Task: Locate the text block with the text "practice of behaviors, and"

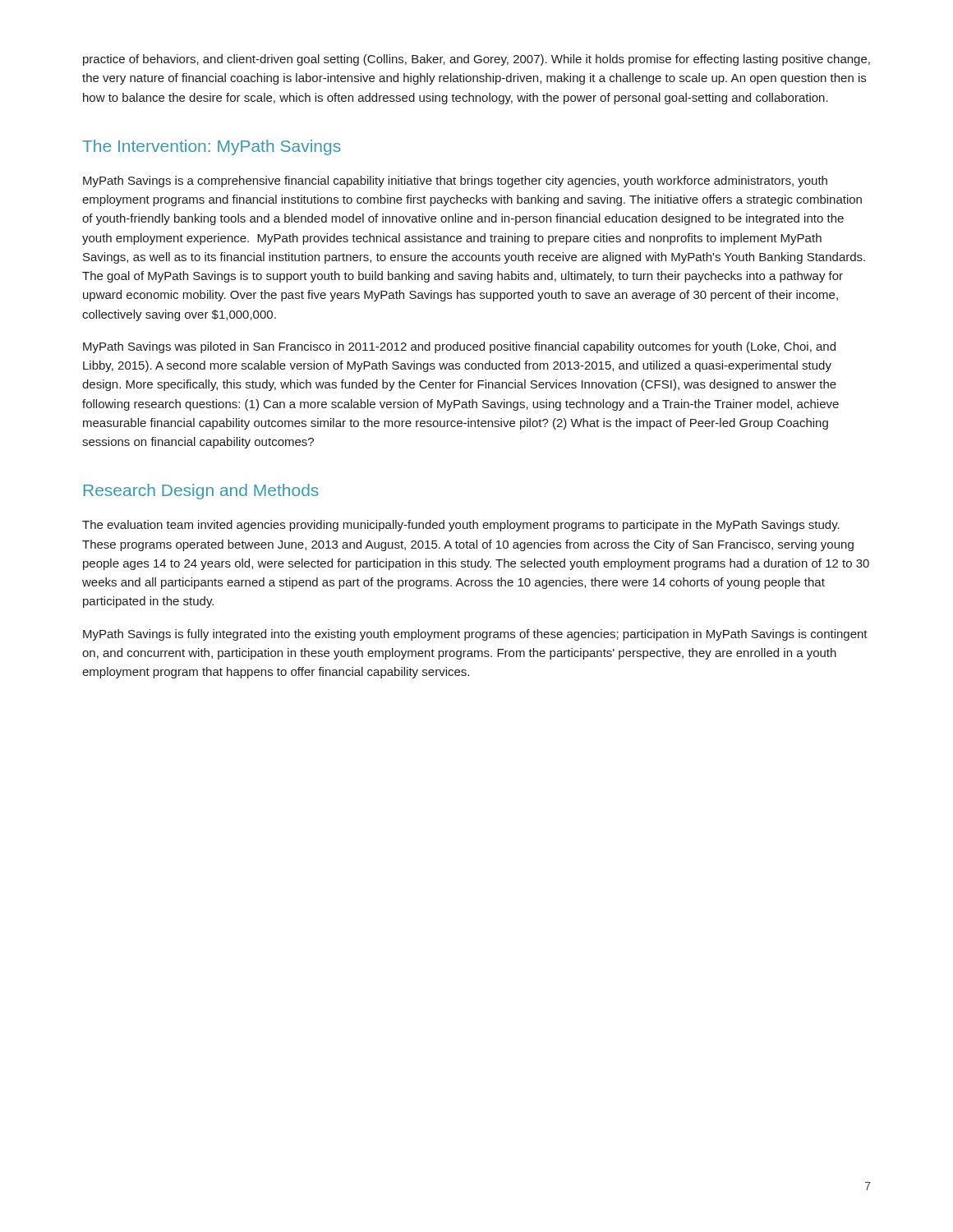Action: click(476, 78)
